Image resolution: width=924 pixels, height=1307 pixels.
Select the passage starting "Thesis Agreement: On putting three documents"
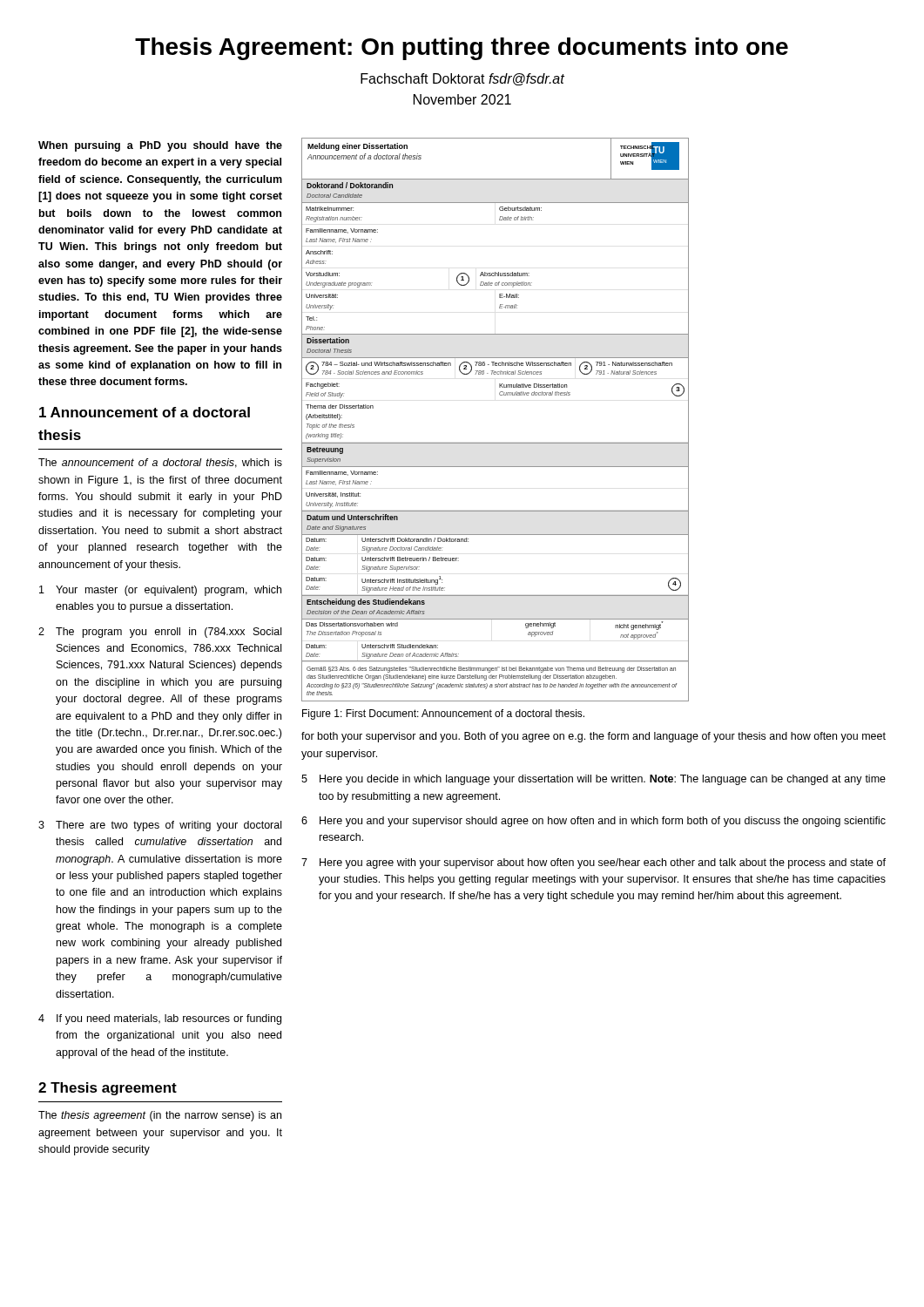pos(462,47)
